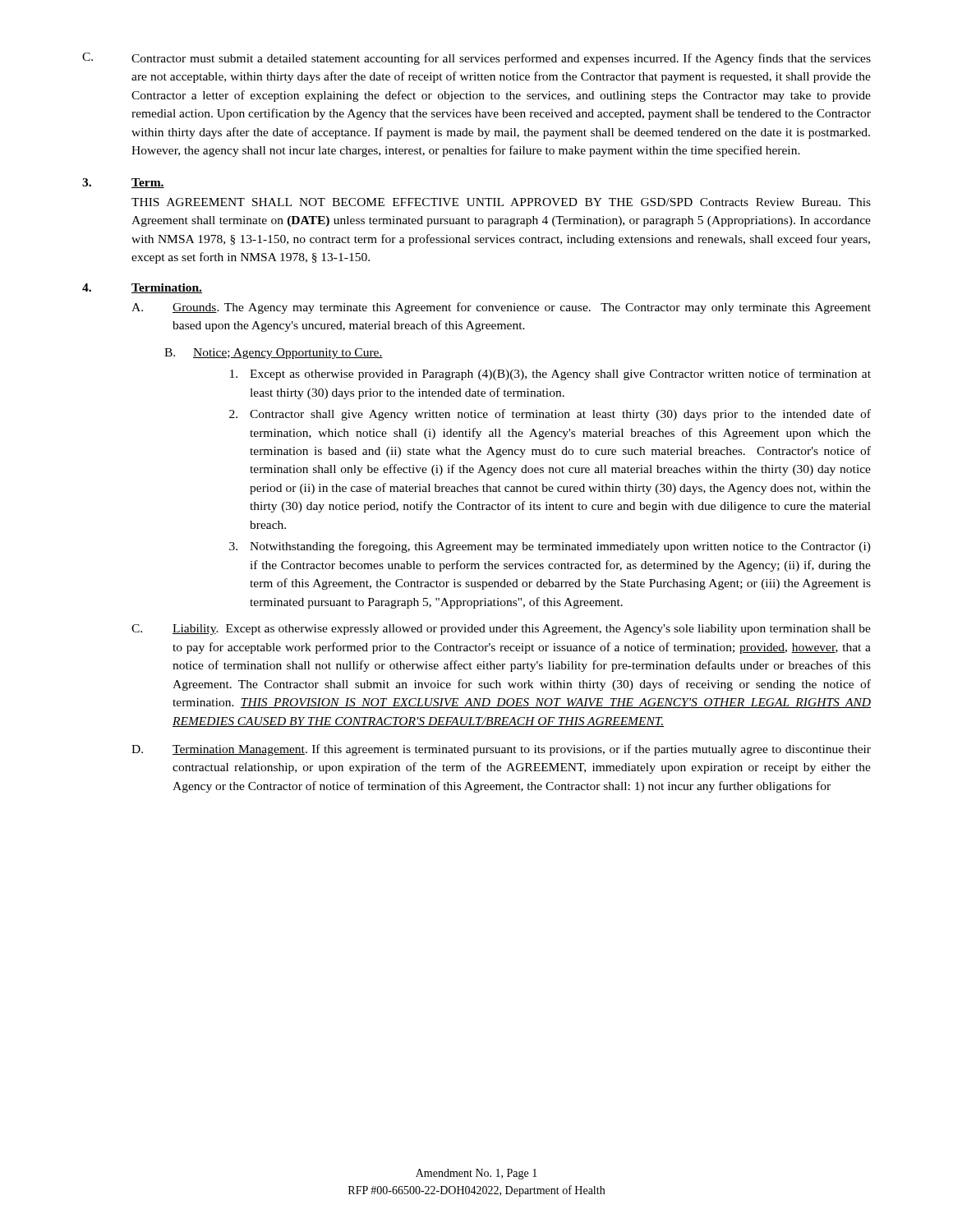
Task: Find "3. Term." on this page
Action: click(123, 182)
